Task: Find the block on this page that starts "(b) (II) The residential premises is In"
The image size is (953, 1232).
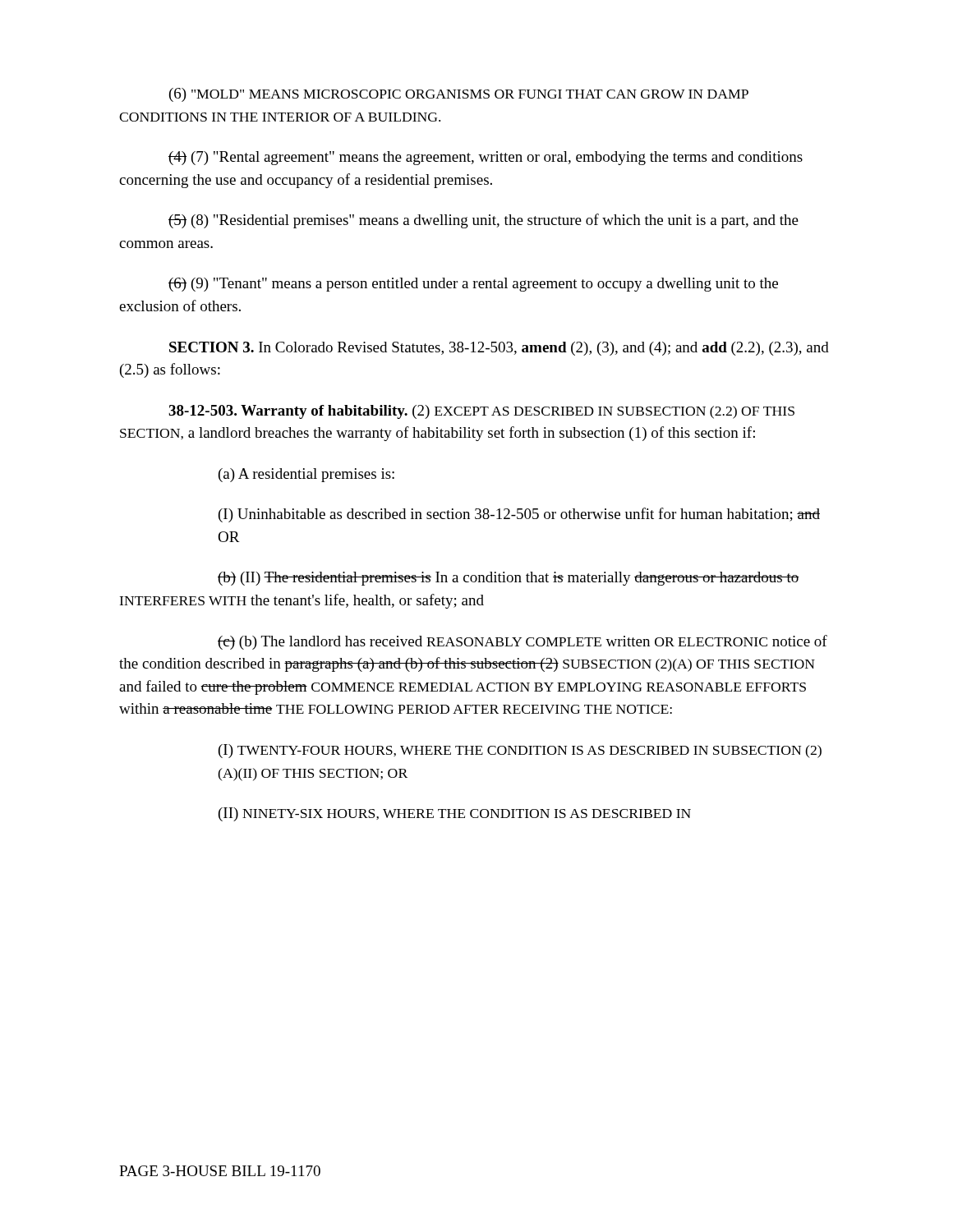Action: pos(459,589)
